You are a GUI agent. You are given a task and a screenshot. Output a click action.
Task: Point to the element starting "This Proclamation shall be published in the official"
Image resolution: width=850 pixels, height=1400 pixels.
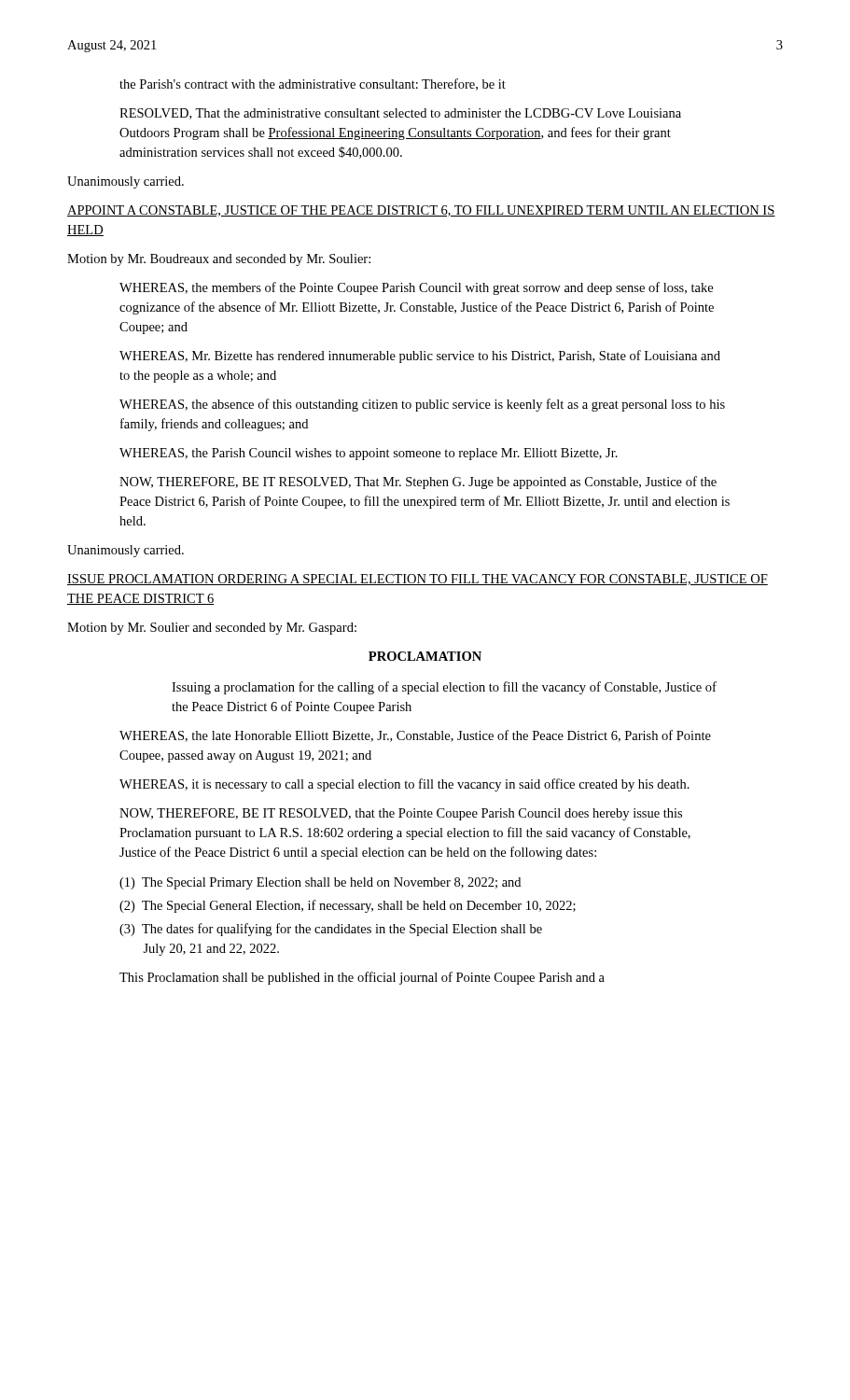click(425, 977)
